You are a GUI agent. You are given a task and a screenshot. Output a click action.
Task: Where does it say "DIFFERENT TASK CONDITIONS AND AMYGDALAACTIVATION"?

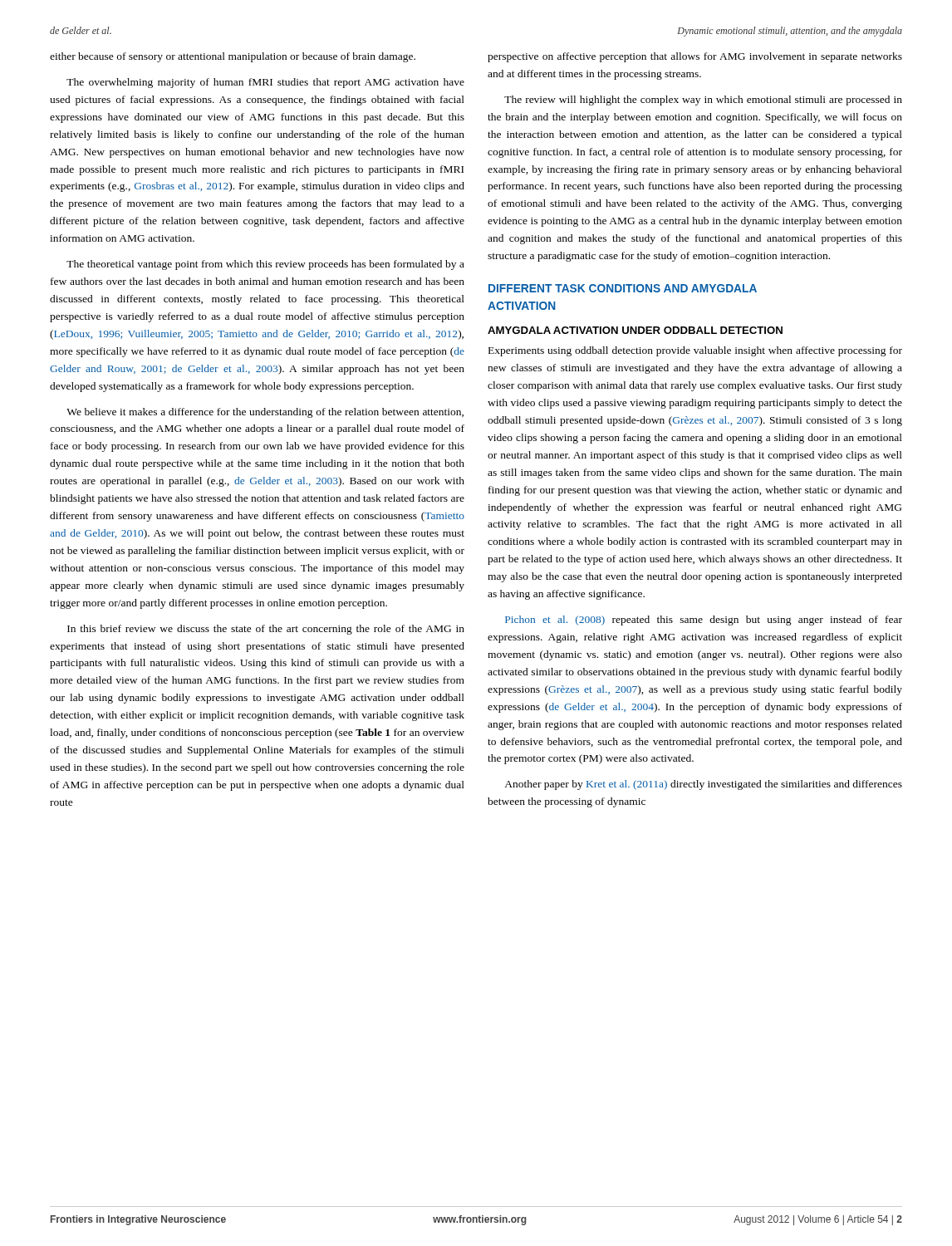tap(622, 298)
